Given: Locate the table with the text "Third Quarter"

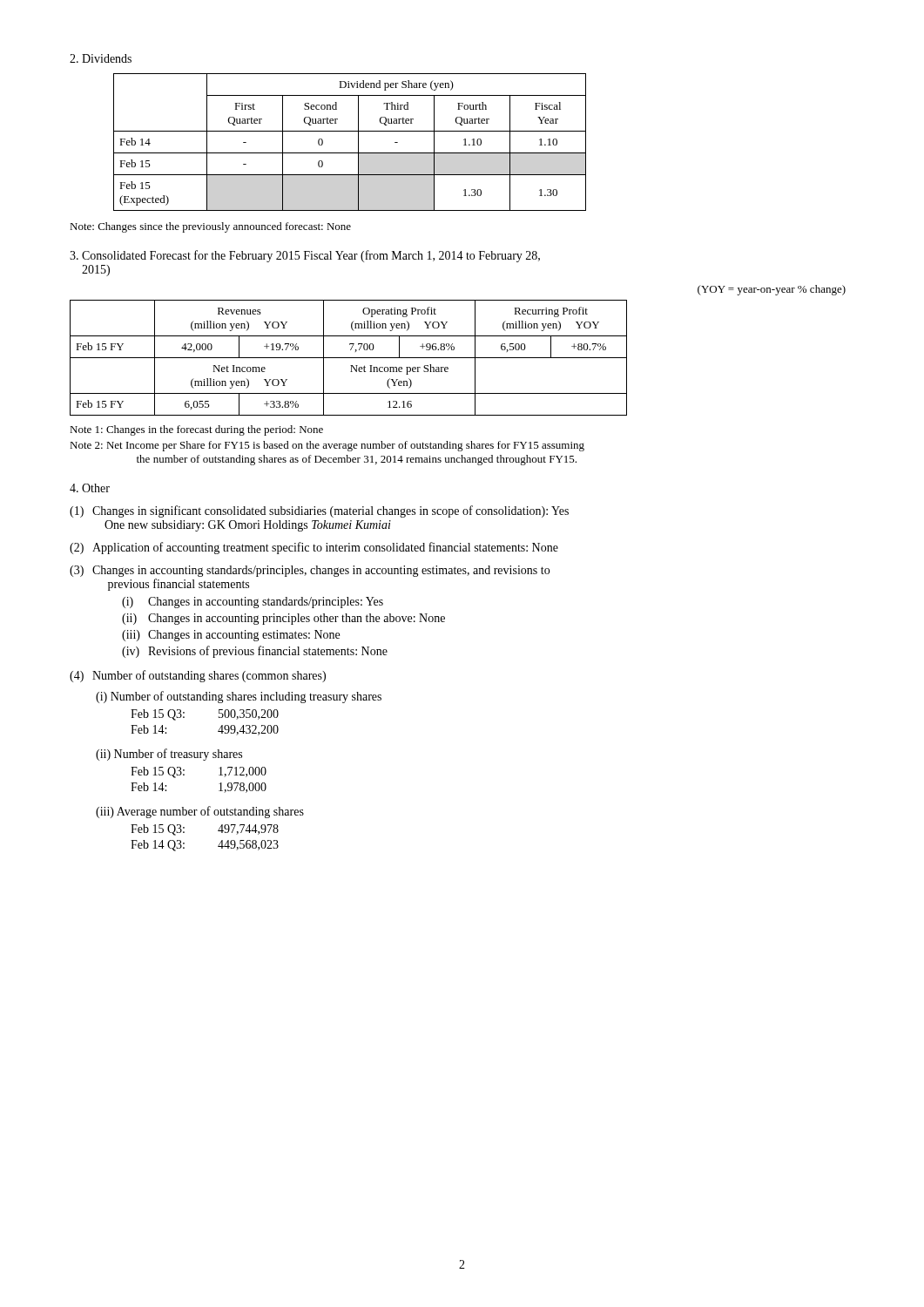Looking at the screenshot, I should [475, 142].
